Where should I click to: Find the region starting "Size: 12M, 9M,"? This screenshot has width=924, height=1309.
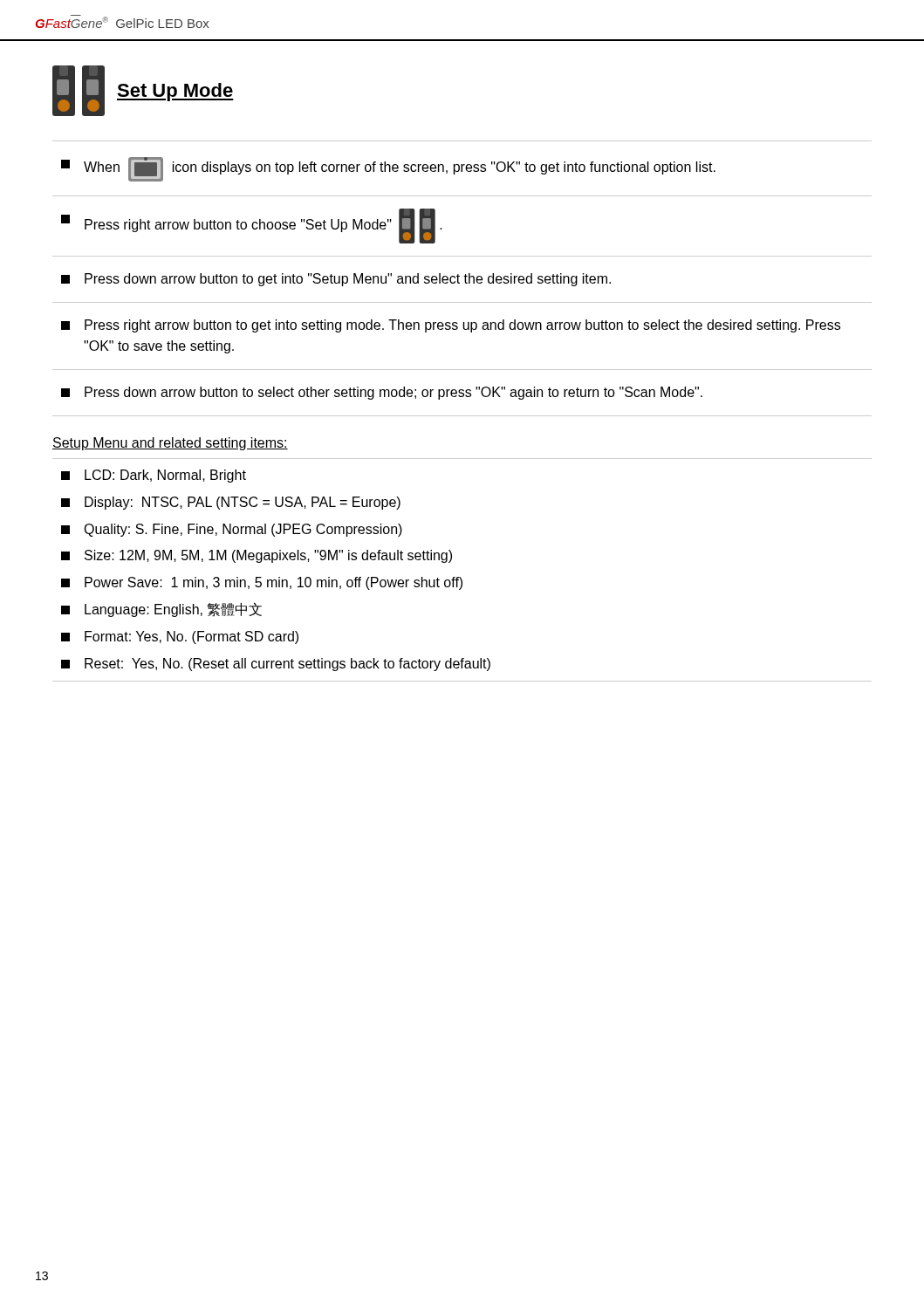click(x=257, y=557)
